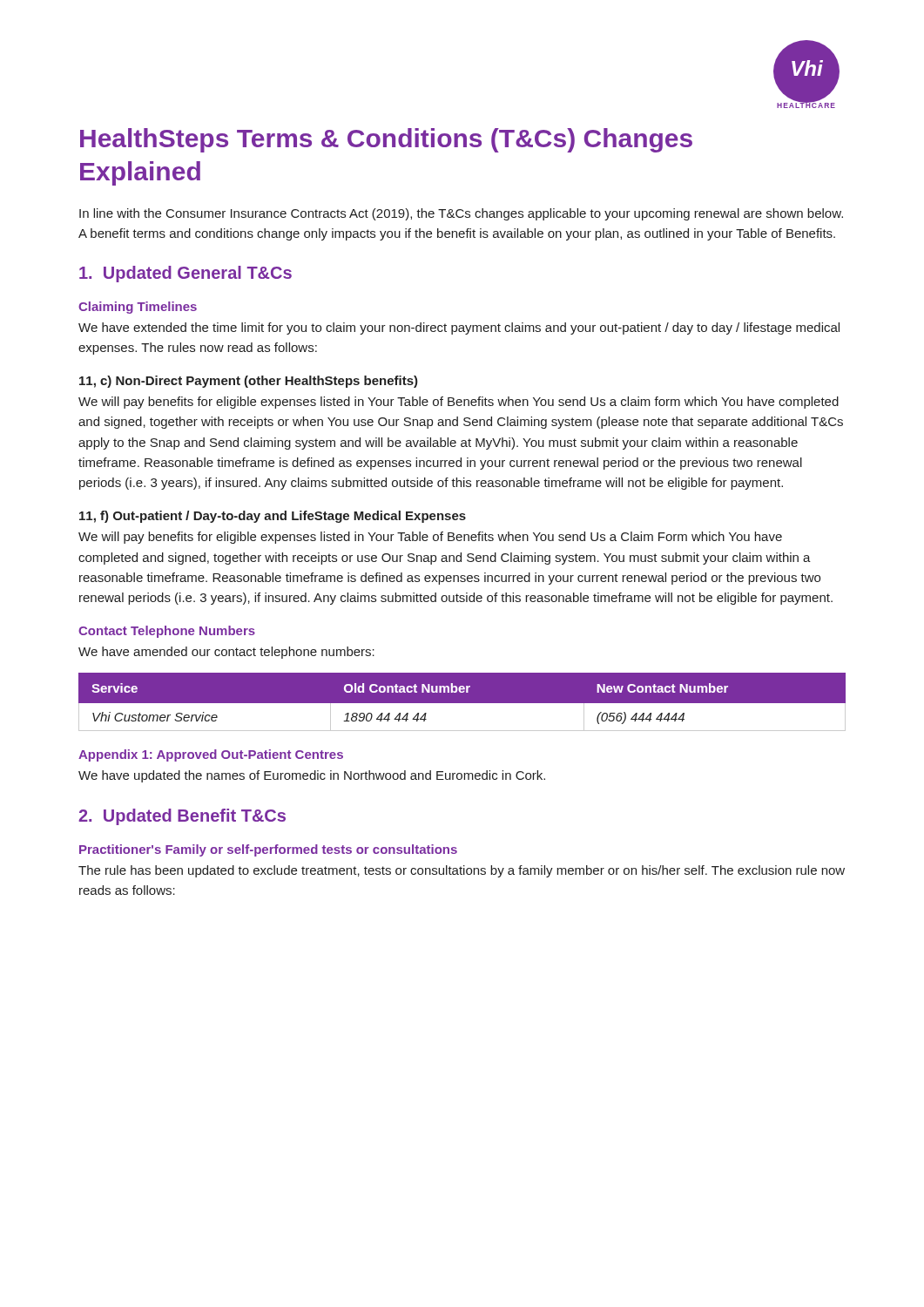Viewport: 924px width, 1307px height.
Task: Click on the text block starting "11, c) Non-Direct Payment (other HealthSteps benefits)"
Action: [249, 382]
